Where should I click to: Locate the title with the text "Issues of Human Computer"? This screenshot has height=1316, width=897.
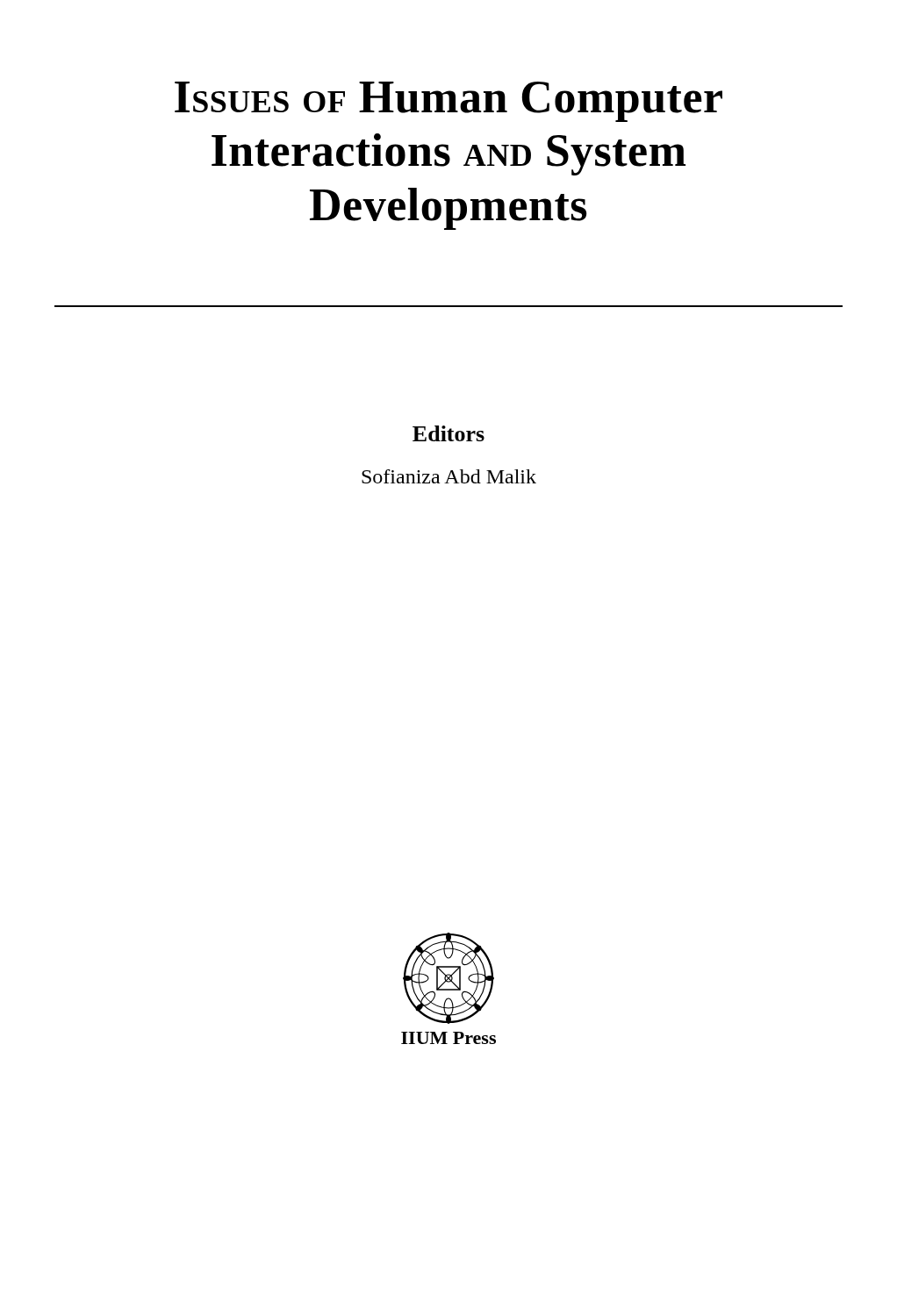click(x=448, y=151)
